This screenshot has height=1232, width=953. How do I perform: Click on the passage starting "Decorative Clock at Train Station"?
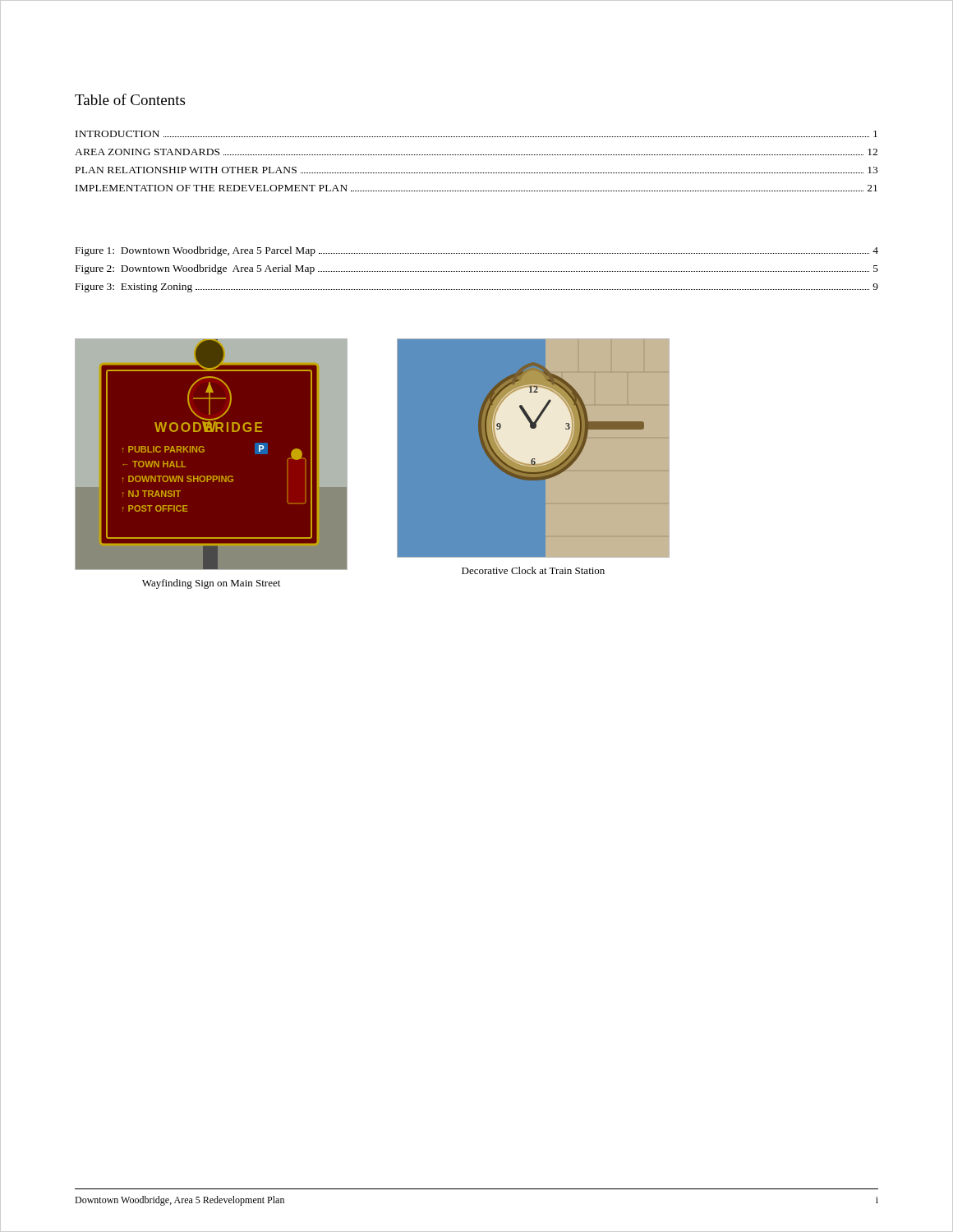pyautogui.click(x=533, y=570)
